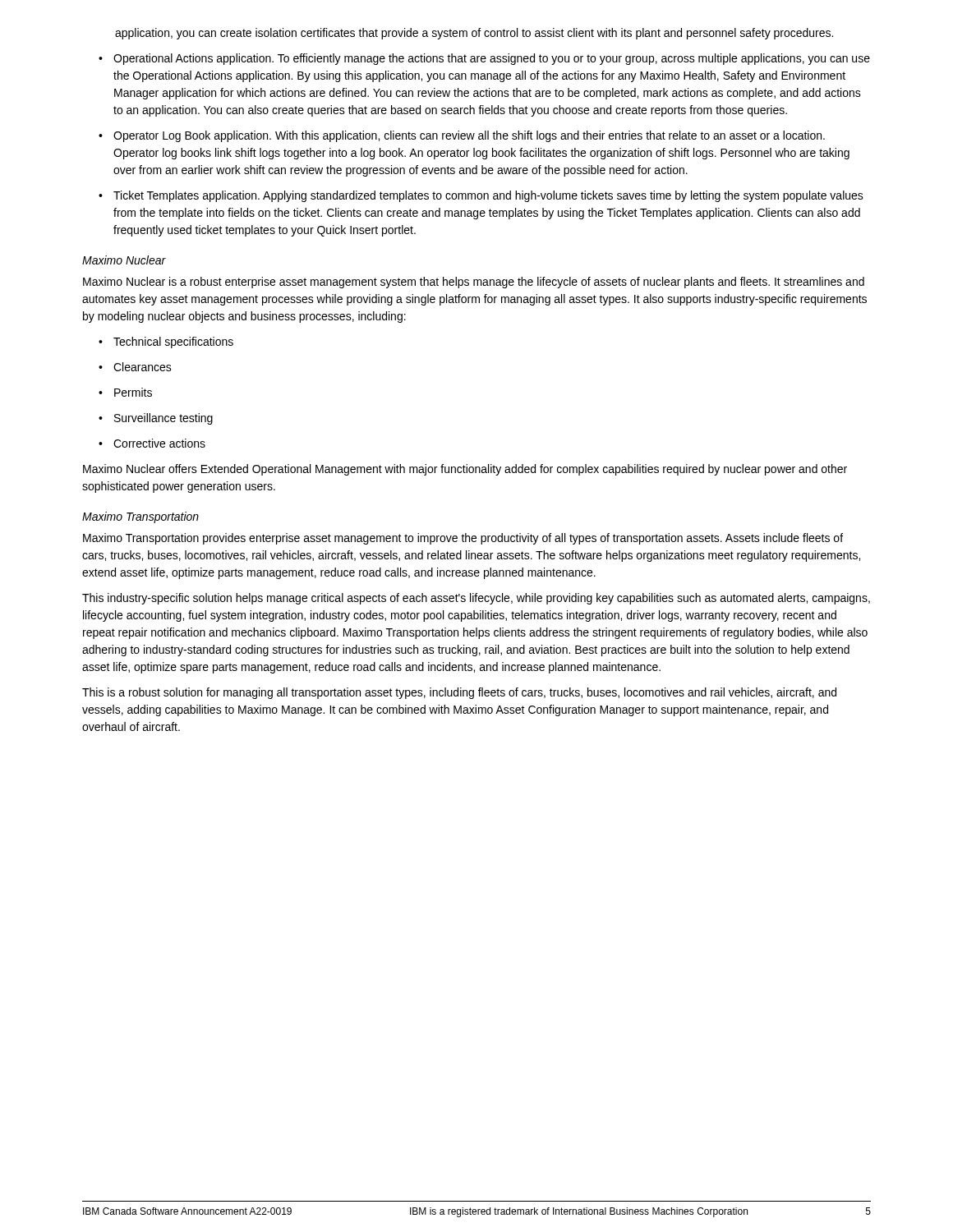Locate the text block that says "This industry-specific solution helps"
Image resolution: width=953 pixels, height=1232 pixels.
(x=476, y=632)
